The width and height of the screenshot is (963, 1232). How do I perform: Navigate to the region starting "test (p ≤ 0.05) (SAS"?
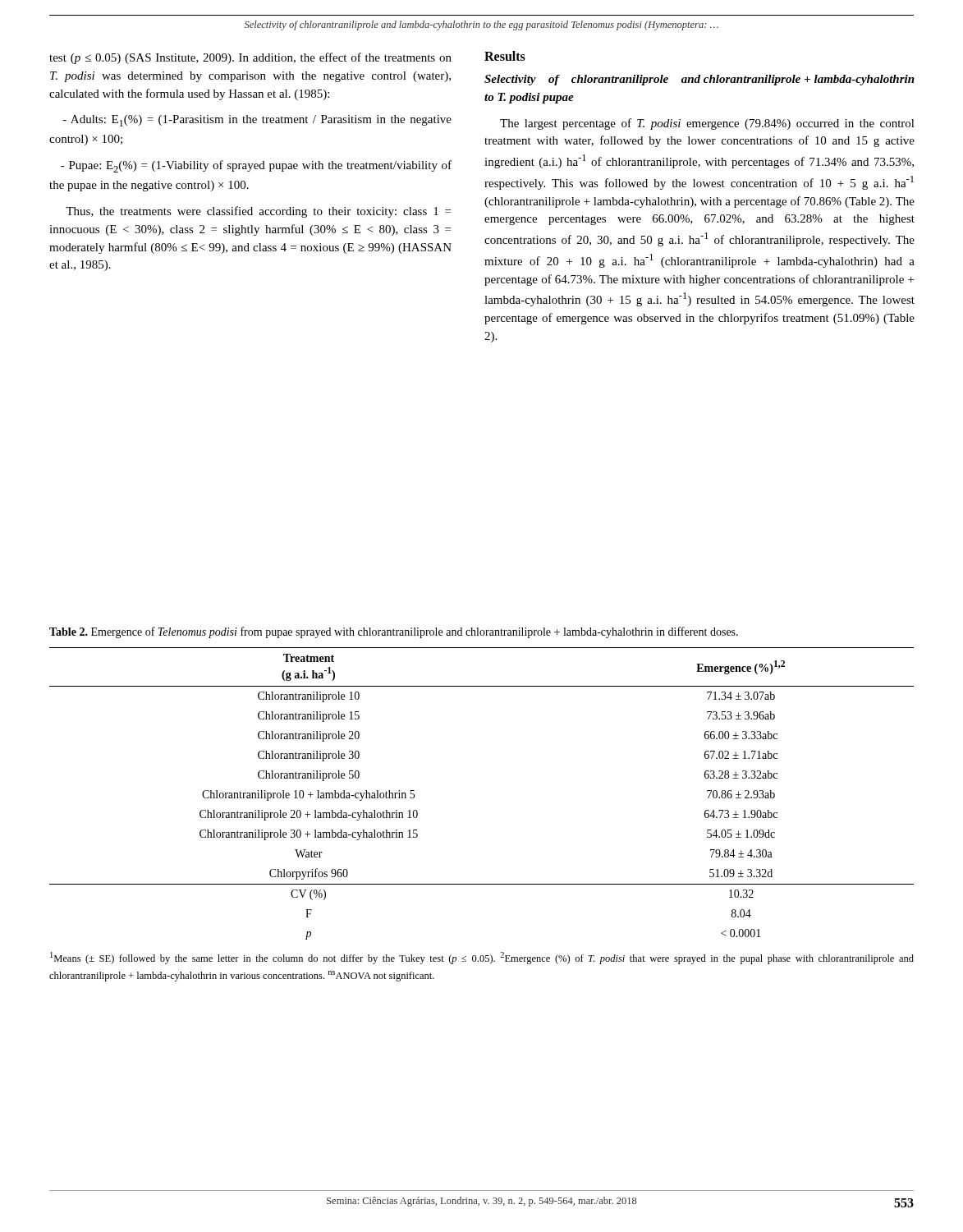[250, 75]
